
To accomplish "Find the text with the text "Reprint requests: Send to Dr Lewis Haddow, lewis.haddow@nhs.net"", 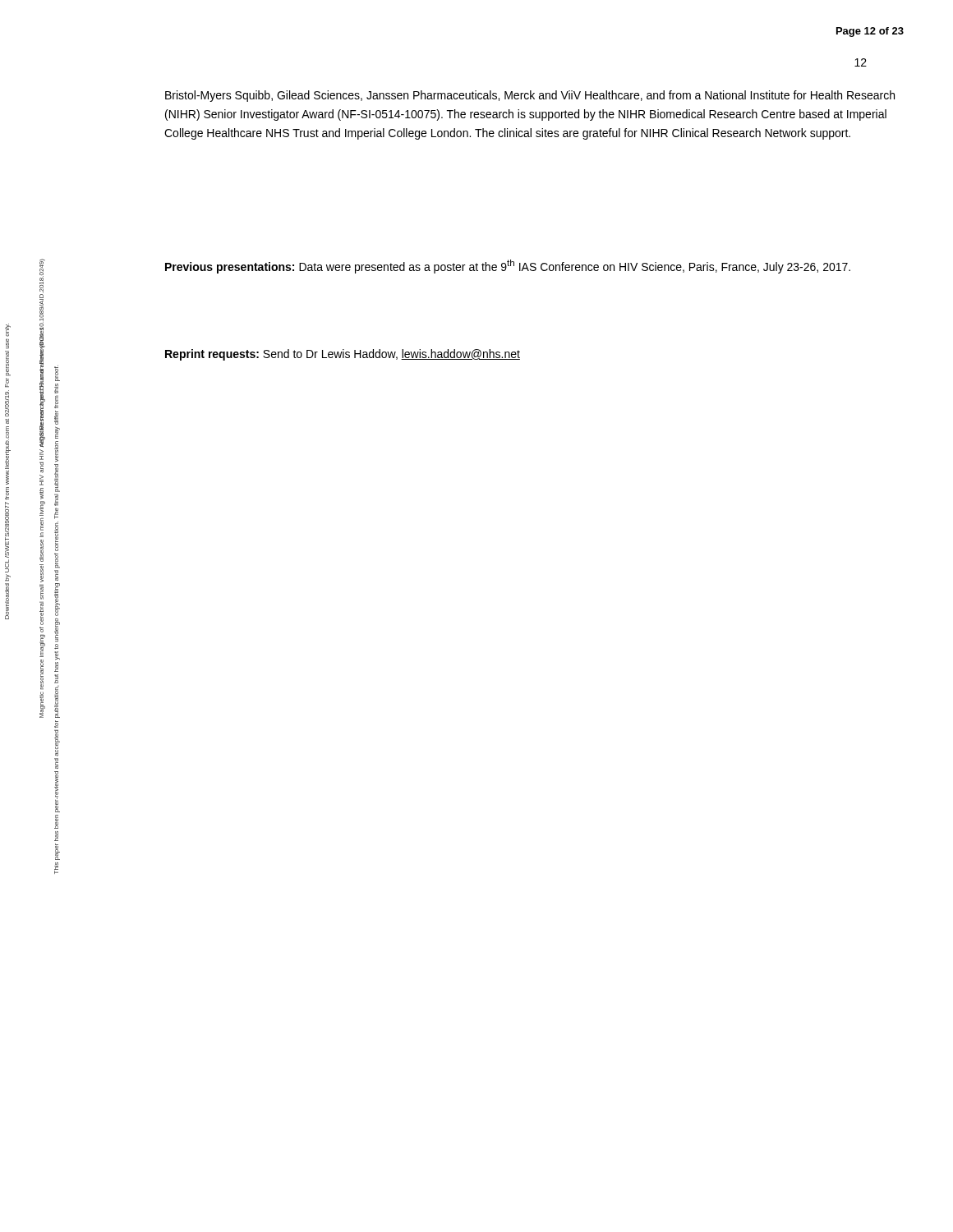I will tap(342, 354).
